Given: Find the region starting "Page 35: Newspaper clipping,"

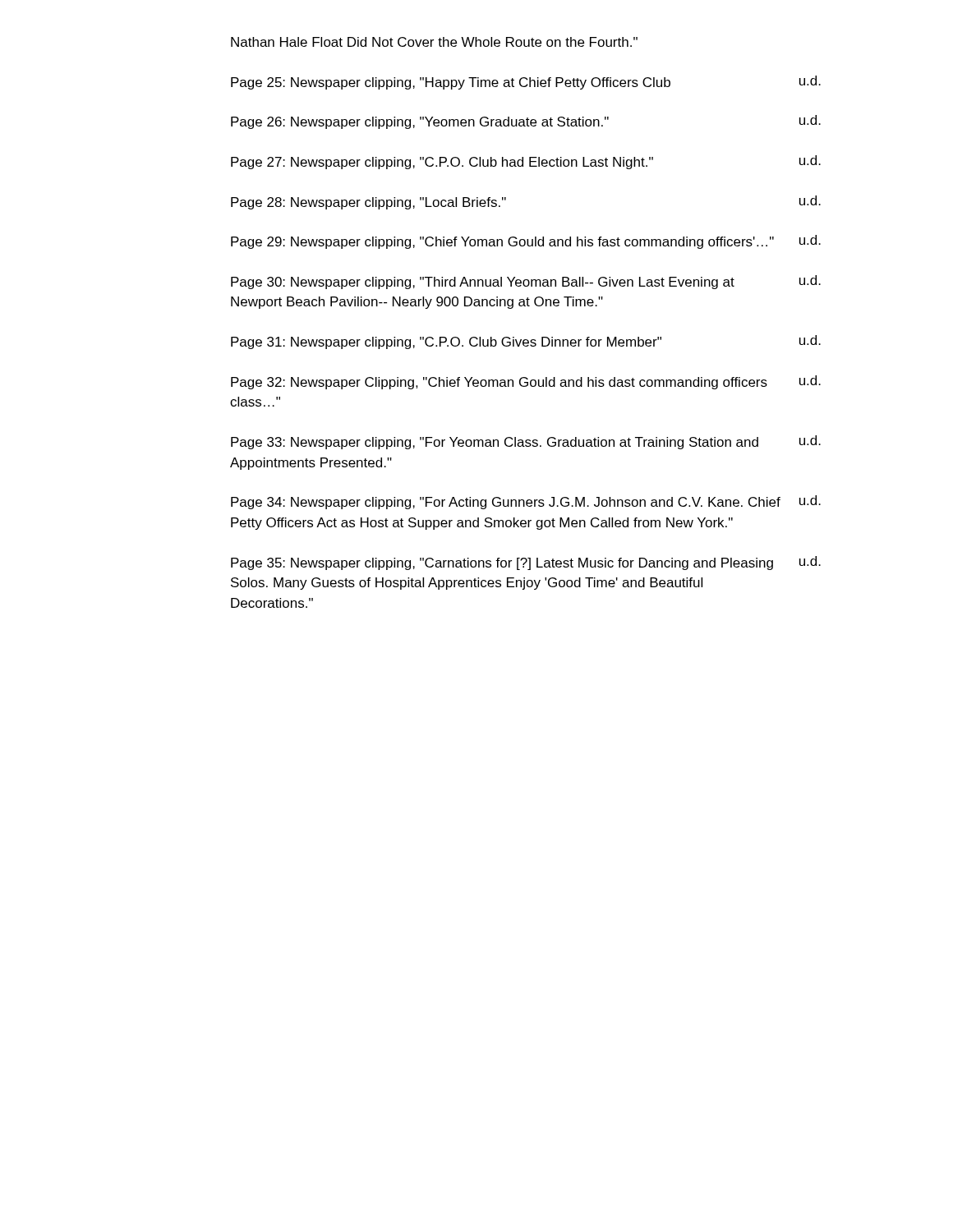Looking at the screenshot, I should tap(526, 584).
